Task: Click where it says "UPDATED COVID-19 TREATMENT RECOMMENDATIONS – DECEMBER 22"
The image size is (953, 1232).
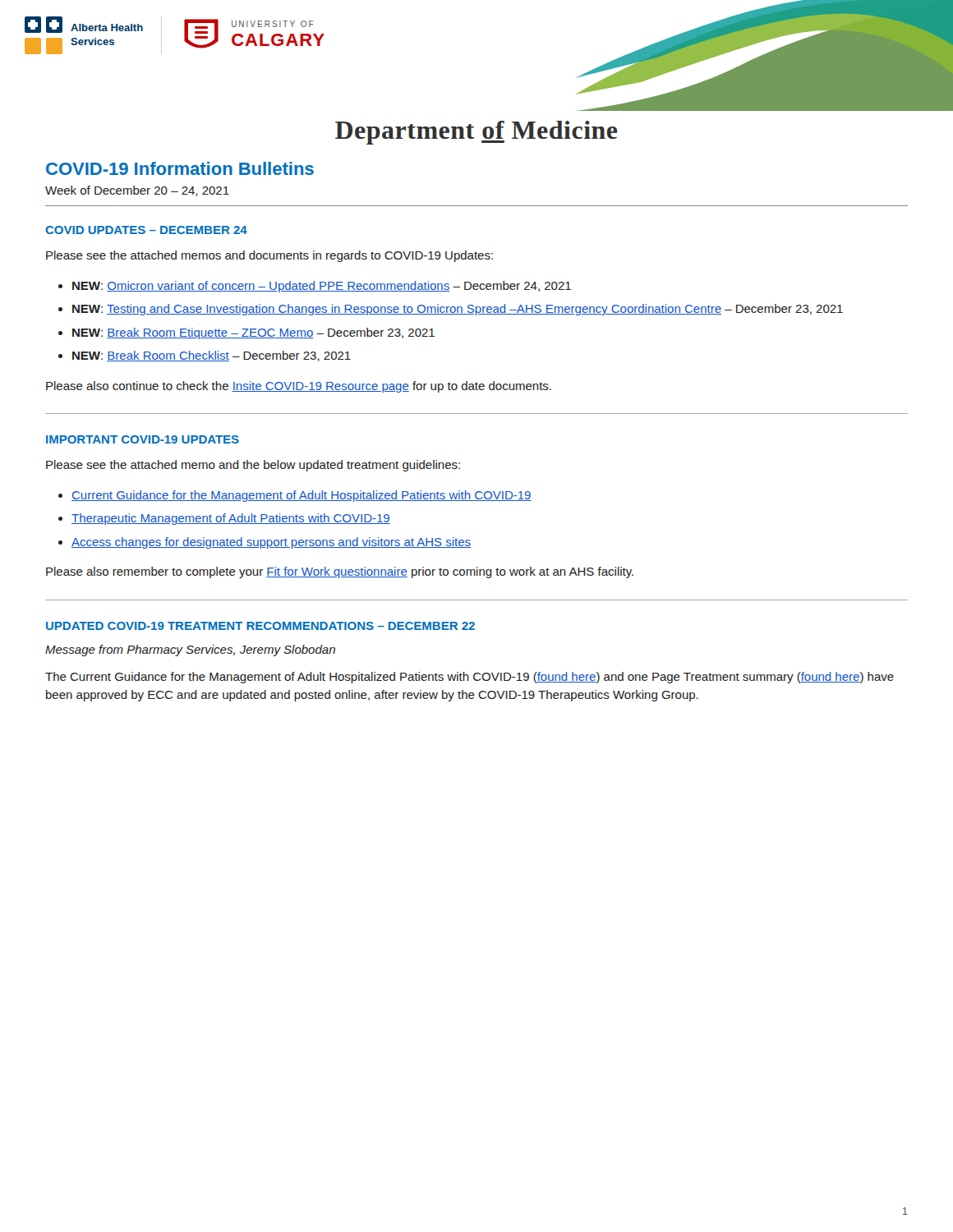Action: point(260,625)
